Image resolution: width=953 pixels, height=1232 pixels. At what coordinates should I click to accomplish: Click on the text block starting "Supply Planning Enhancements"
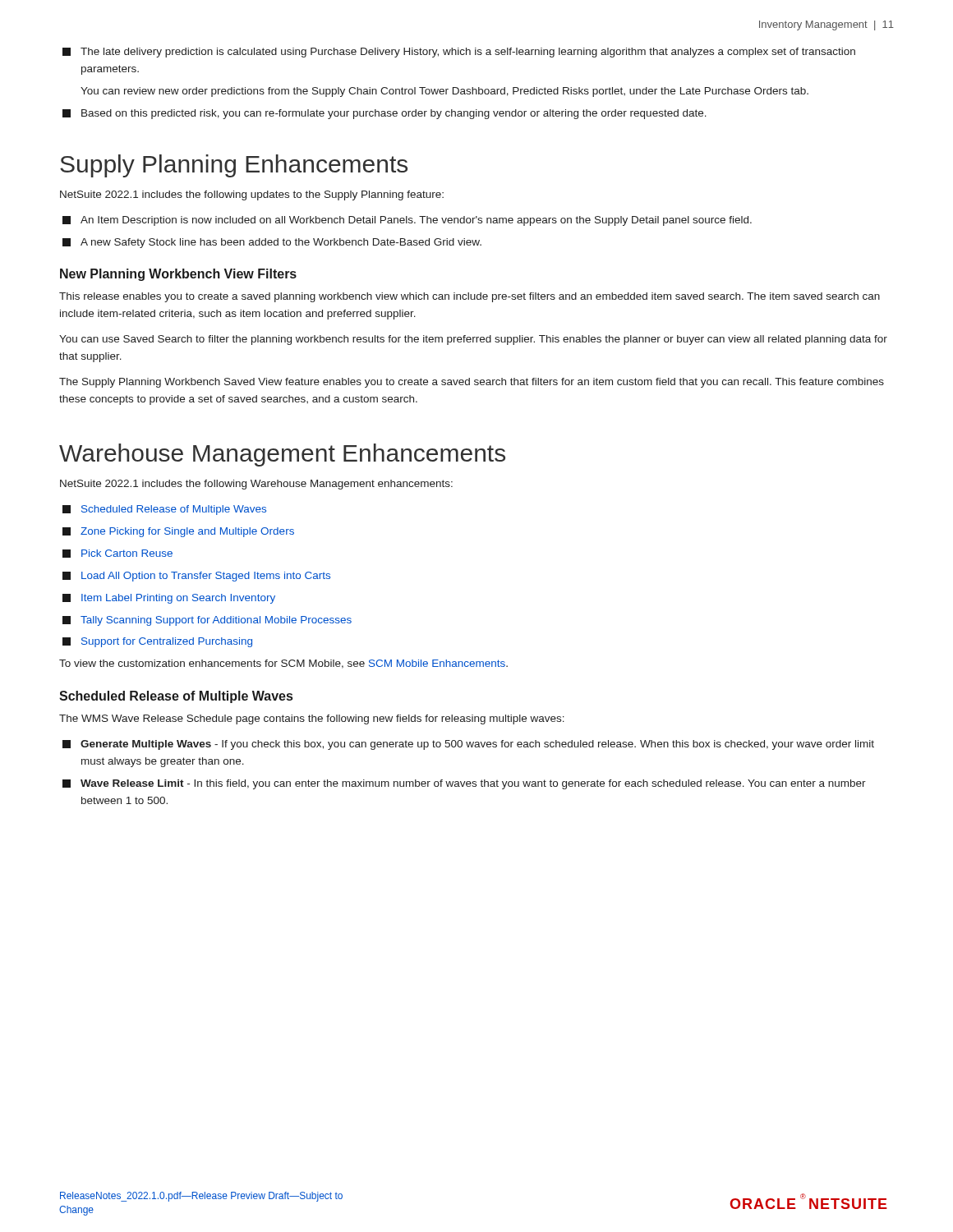(x=234, y=166)
